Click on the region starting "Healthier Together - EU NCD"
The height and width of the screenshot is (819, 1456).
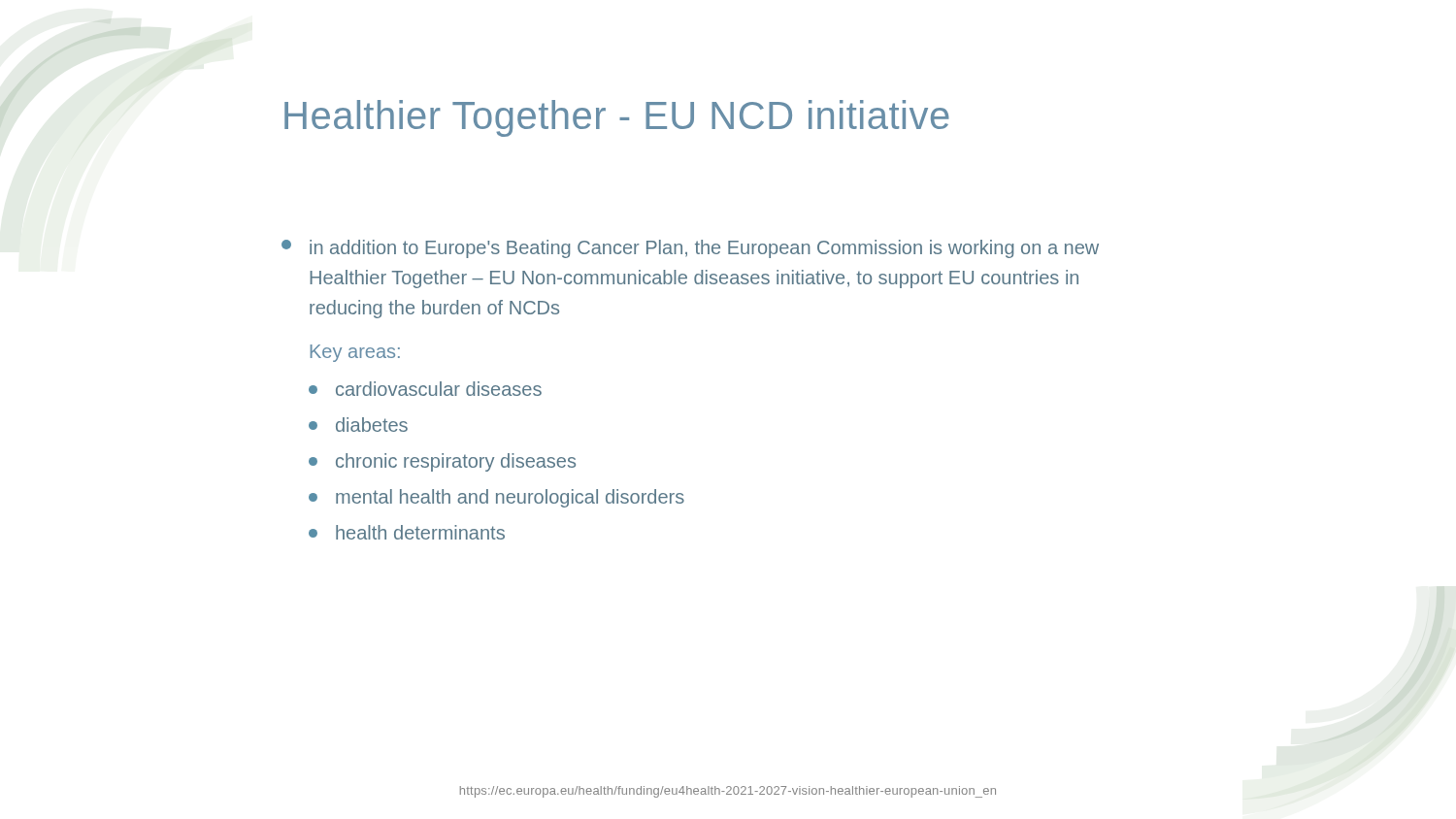[x=830, y=115]
